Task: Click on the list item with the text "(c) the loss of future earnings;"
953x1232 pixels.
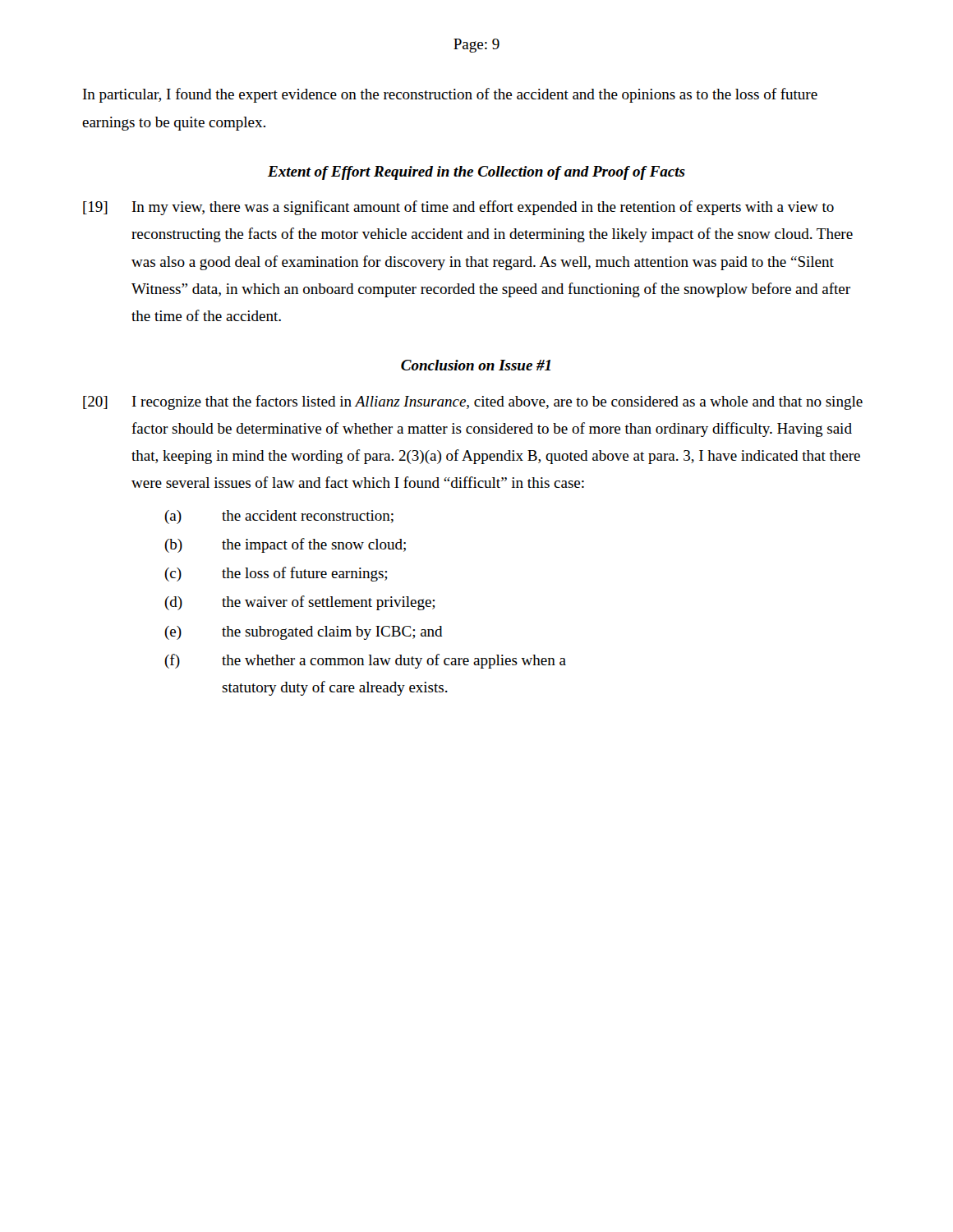Action: point(276,574)
